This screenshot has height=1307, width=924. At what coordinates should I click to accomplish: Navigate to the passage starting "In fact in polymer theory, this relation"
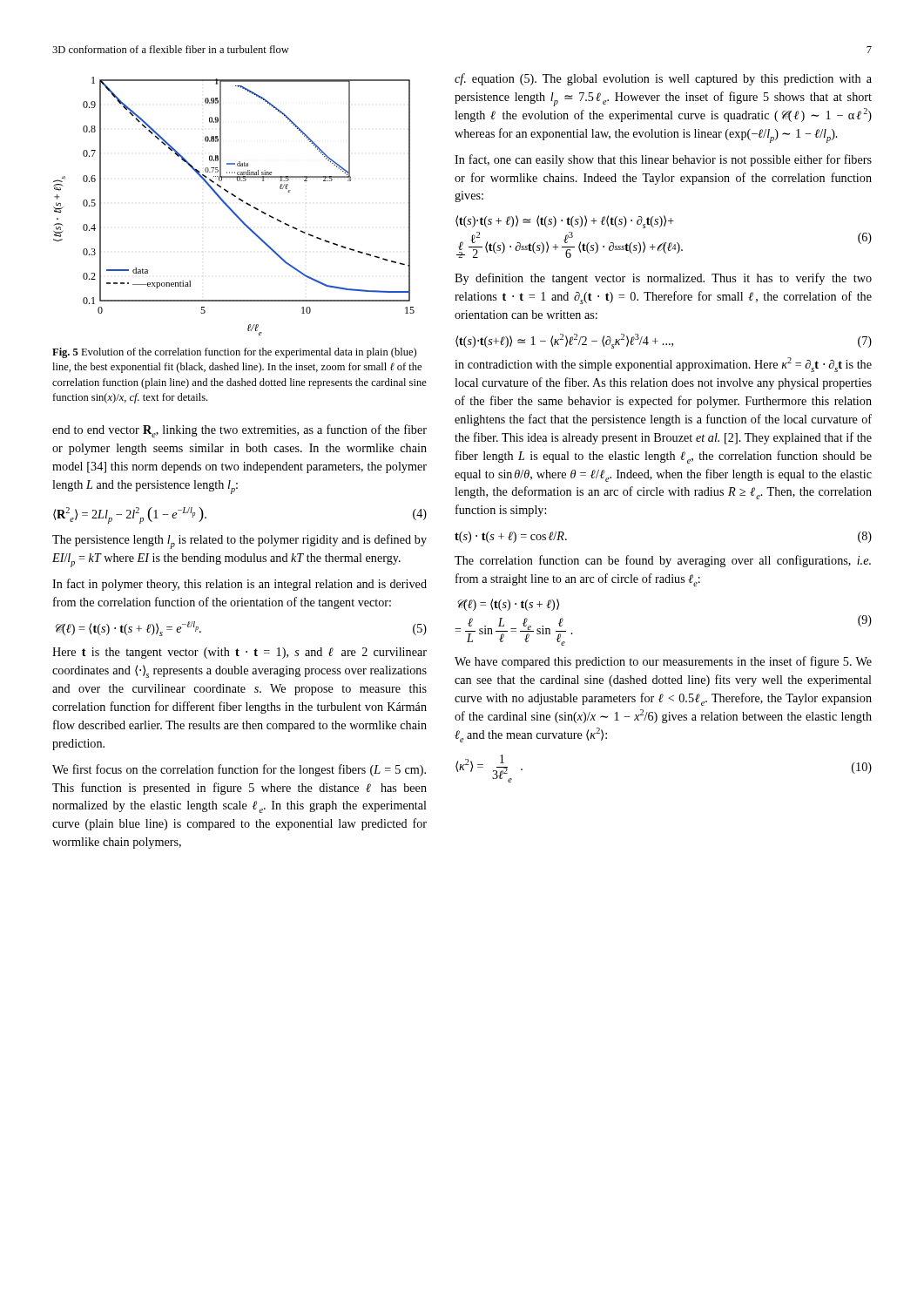[x=240, y=593]
